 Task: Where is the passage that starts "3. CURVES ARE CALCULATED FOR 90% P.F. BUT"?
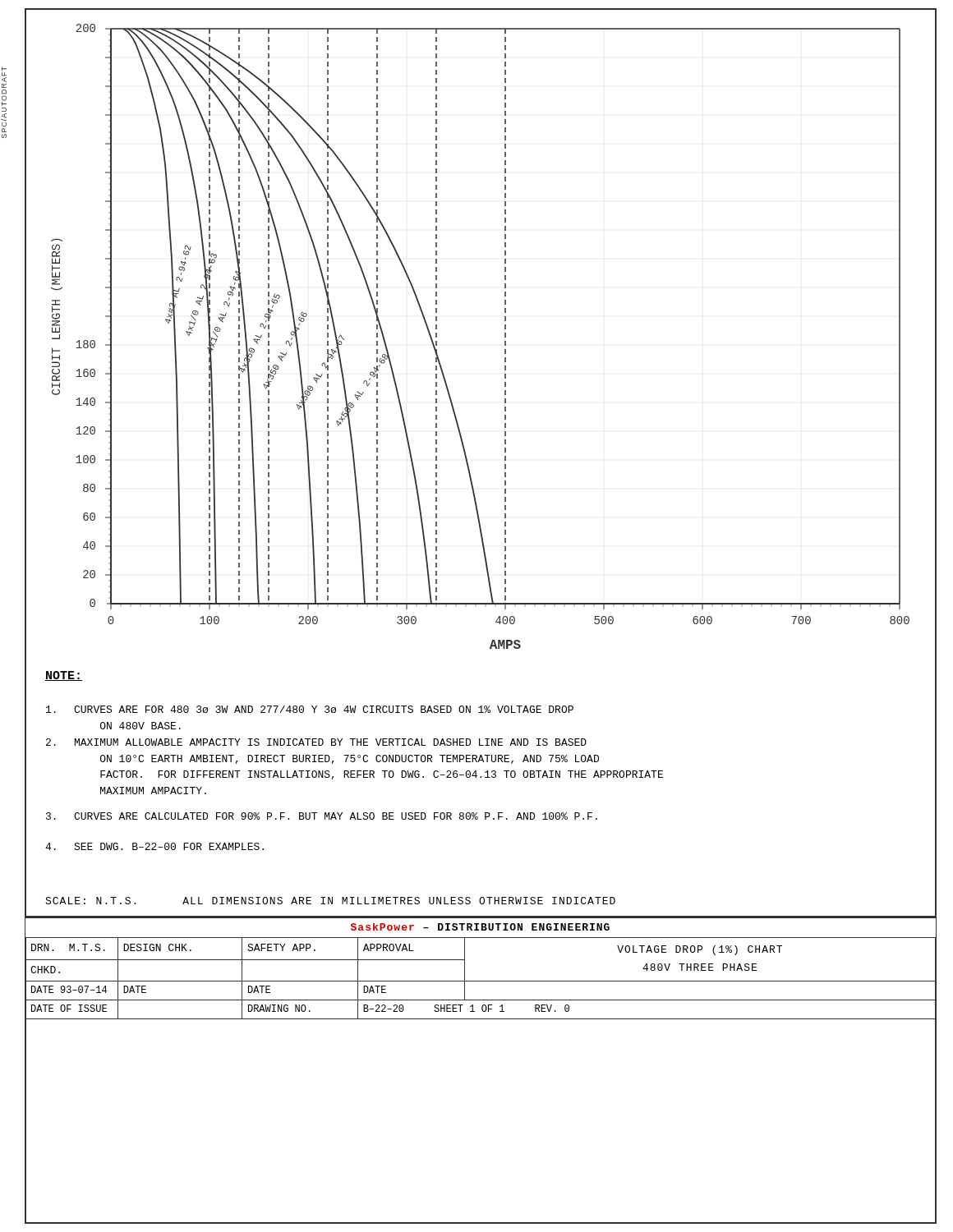(x=479, y=817)
